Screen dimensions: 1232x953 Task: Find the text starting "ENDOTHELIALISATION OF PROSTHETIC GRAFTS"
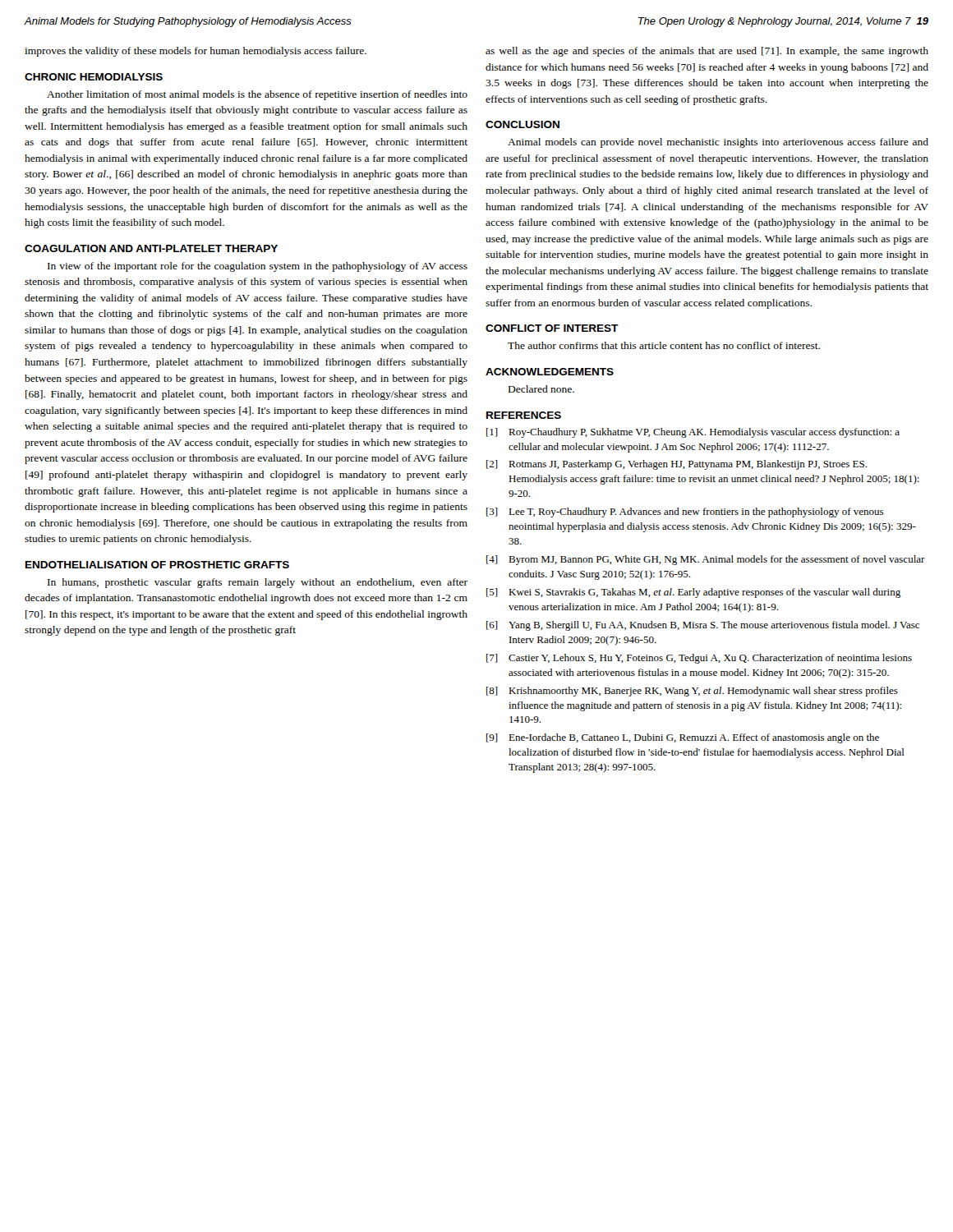(157, 565)
